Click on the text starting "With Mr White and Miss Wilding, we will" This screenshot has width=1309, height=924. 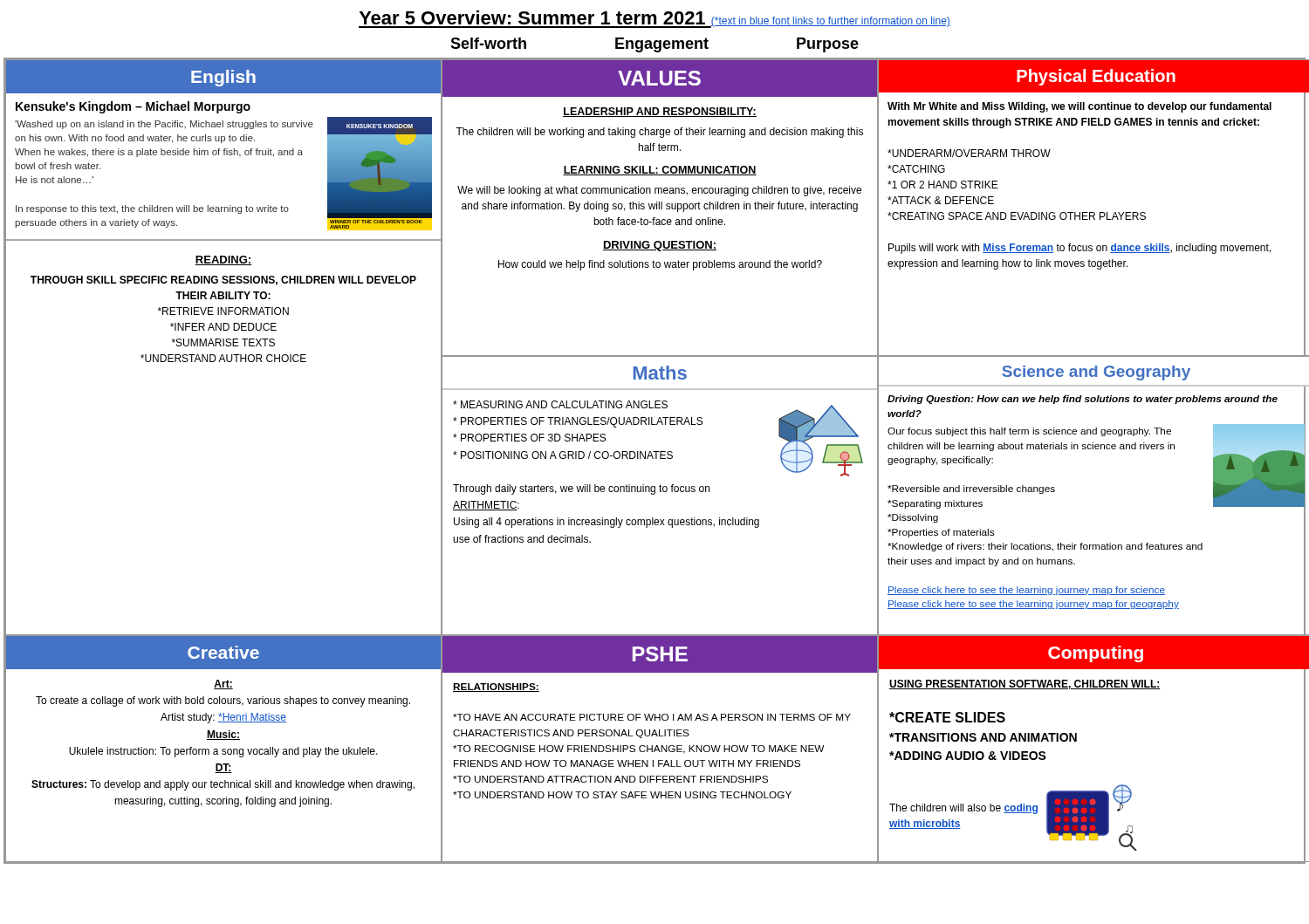pyautogui.click(x=1079, y=107)
